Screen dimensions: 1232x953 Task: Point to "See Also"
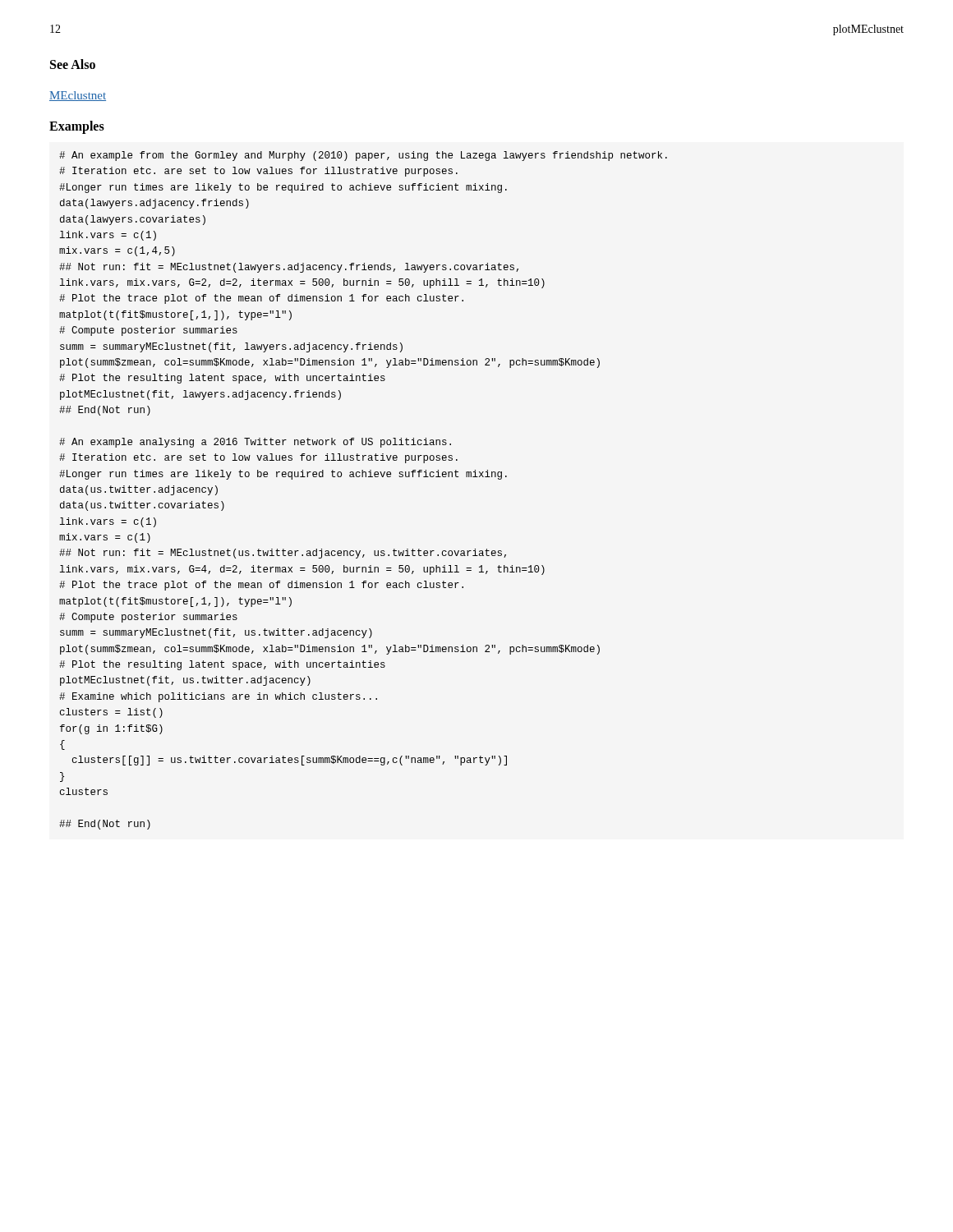(72, 64)
